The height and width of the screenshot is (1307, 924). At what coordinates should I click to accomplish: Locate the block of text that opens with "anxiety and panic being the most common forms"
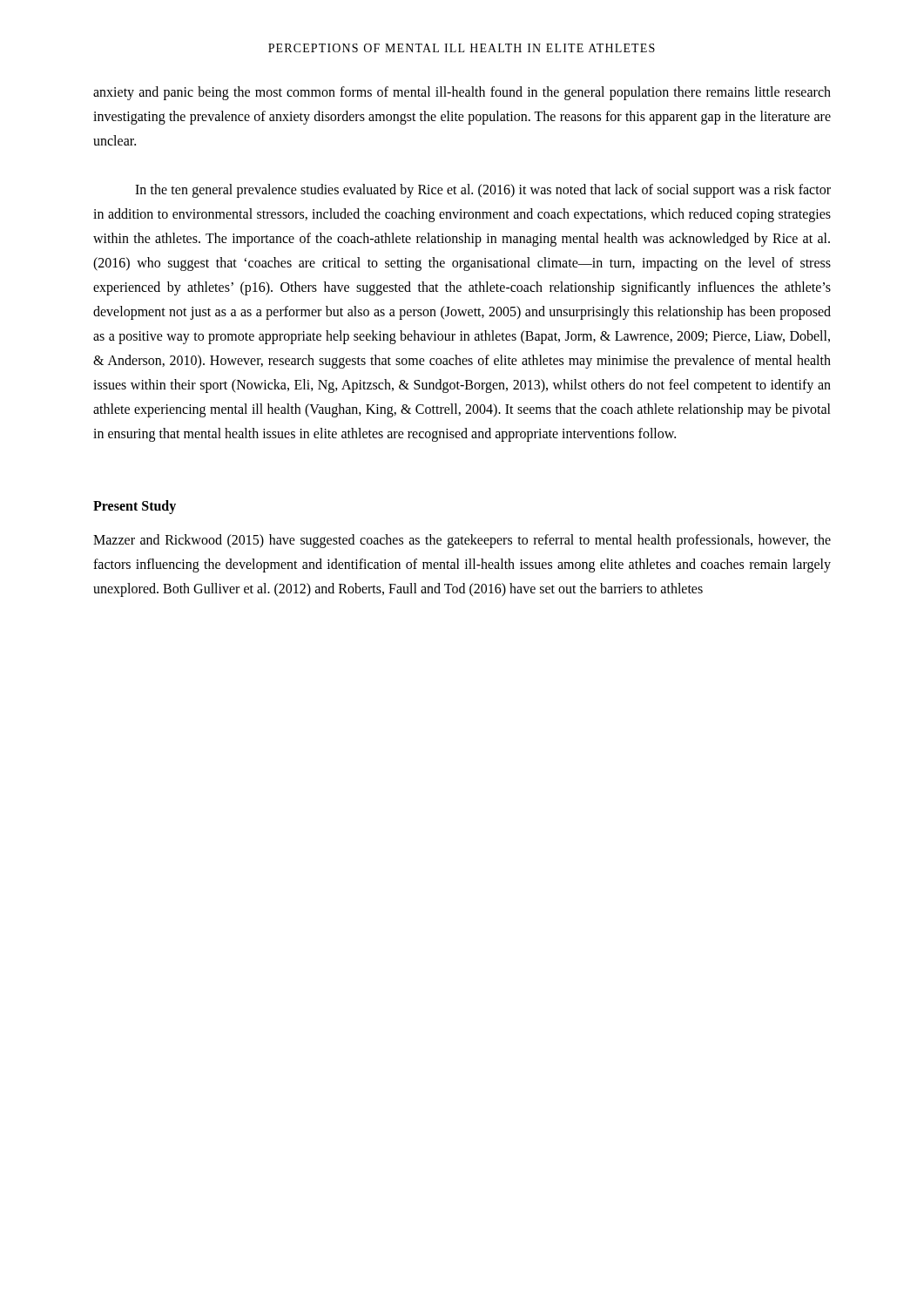click(x=462, y=116)
